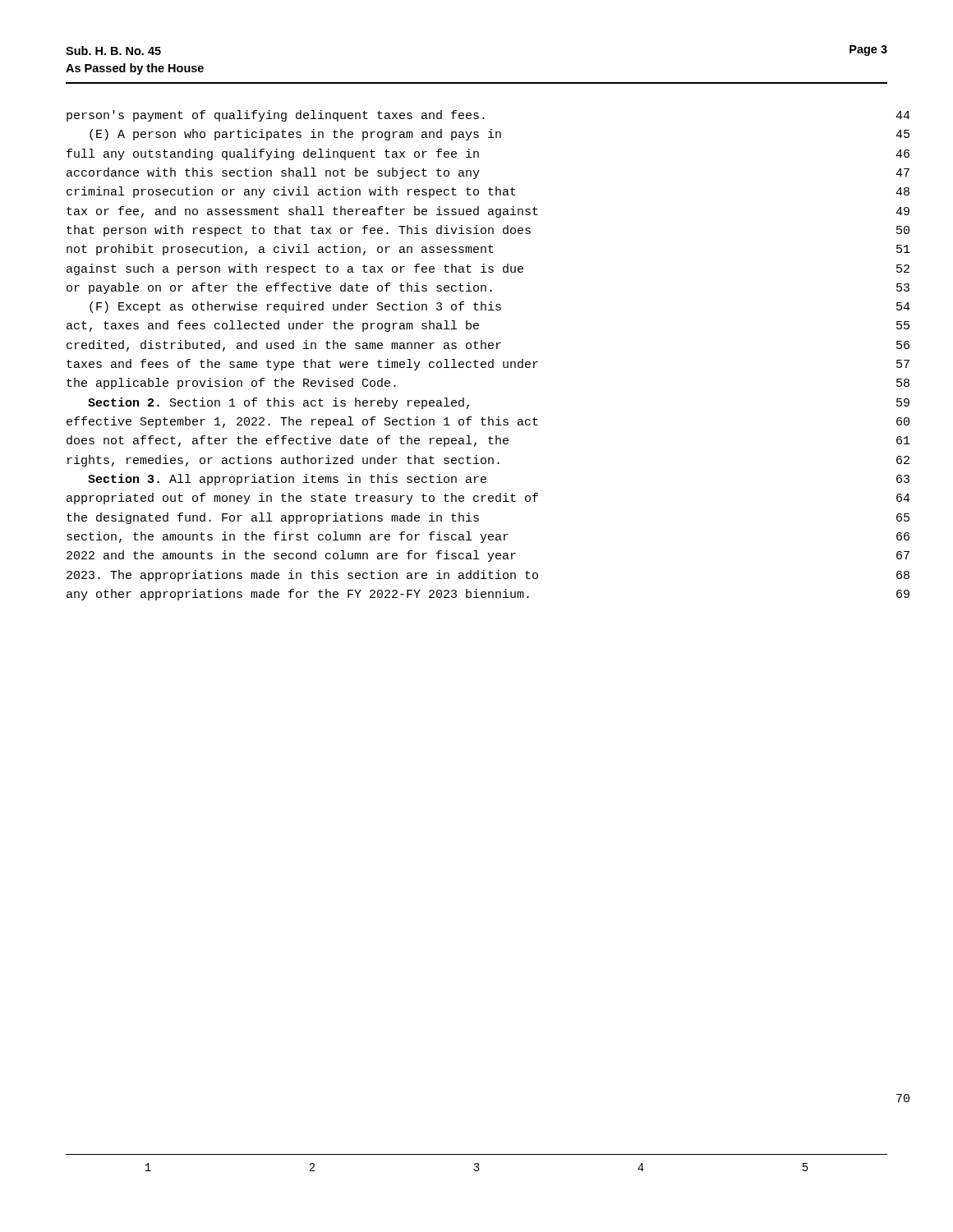Screen dimensions: 1232x953
Task: Click on the text block that reads "does not affect, after the"
Action: (x=288, y=442)
